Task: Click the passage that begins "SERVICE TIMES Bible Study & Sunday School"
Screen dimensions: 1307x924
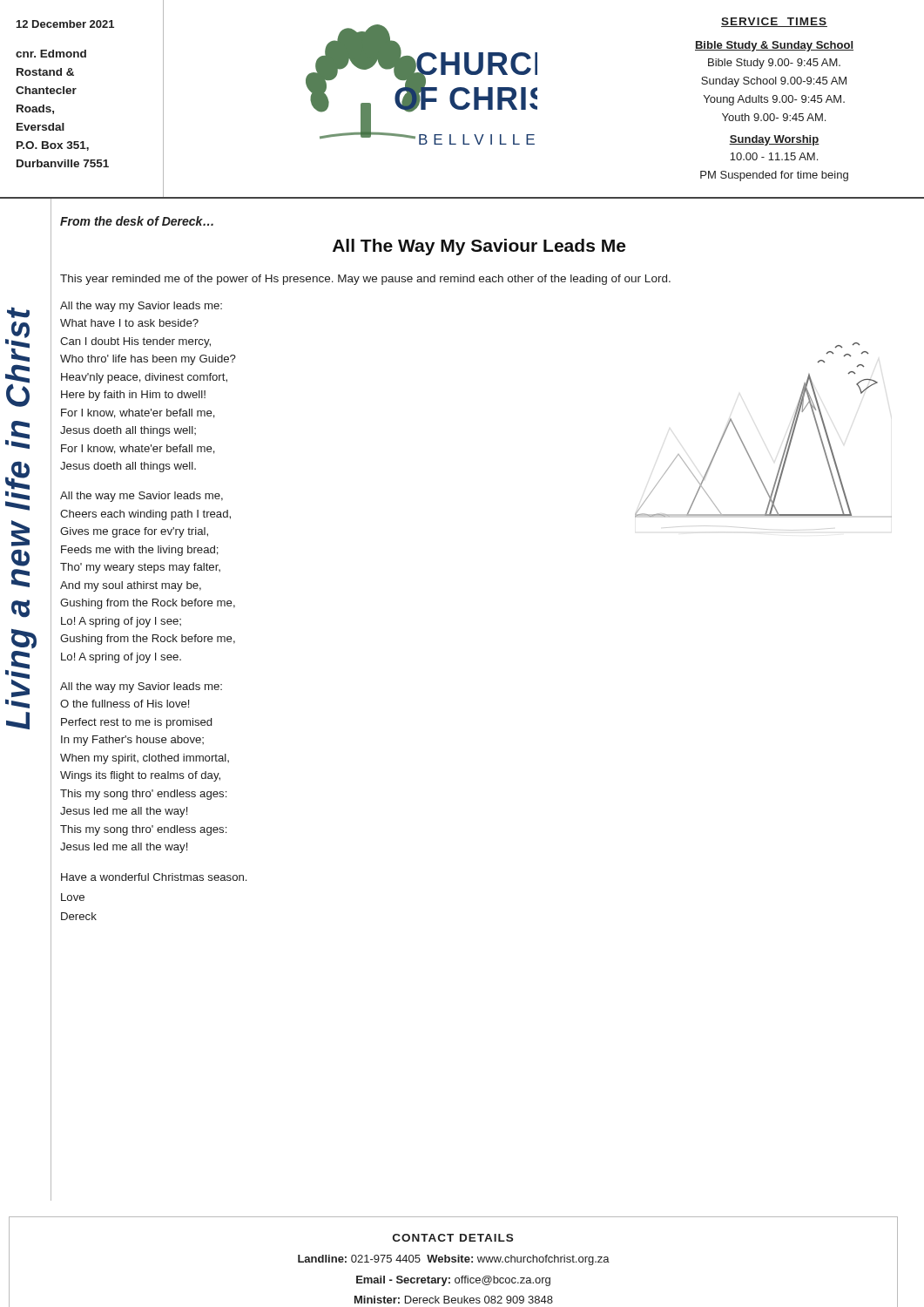Action: pyautogui.click(x=774, y=97)
